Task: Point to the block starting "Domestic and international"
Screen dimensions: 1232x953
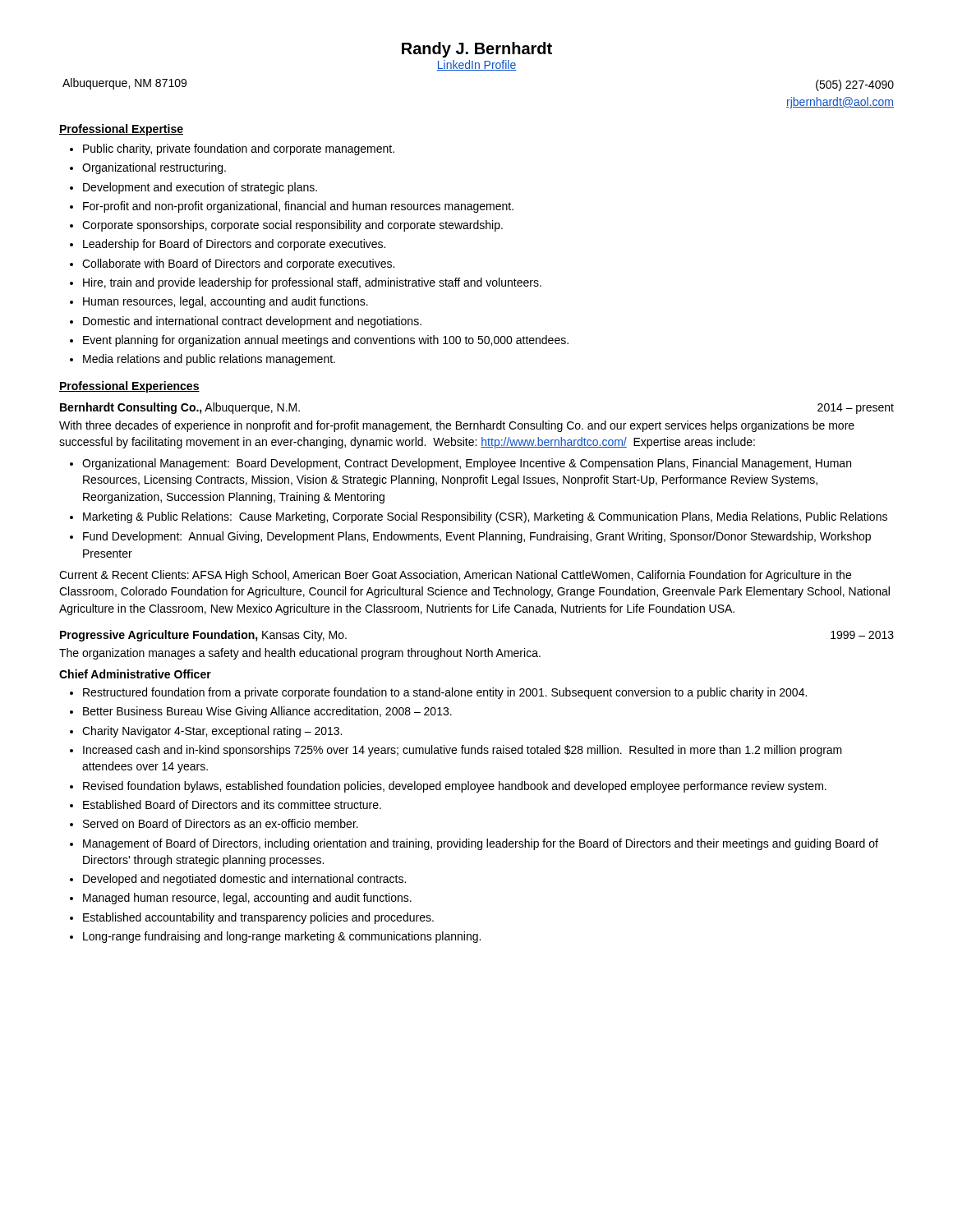Action: pyautogui.click(x=252, y=321)
